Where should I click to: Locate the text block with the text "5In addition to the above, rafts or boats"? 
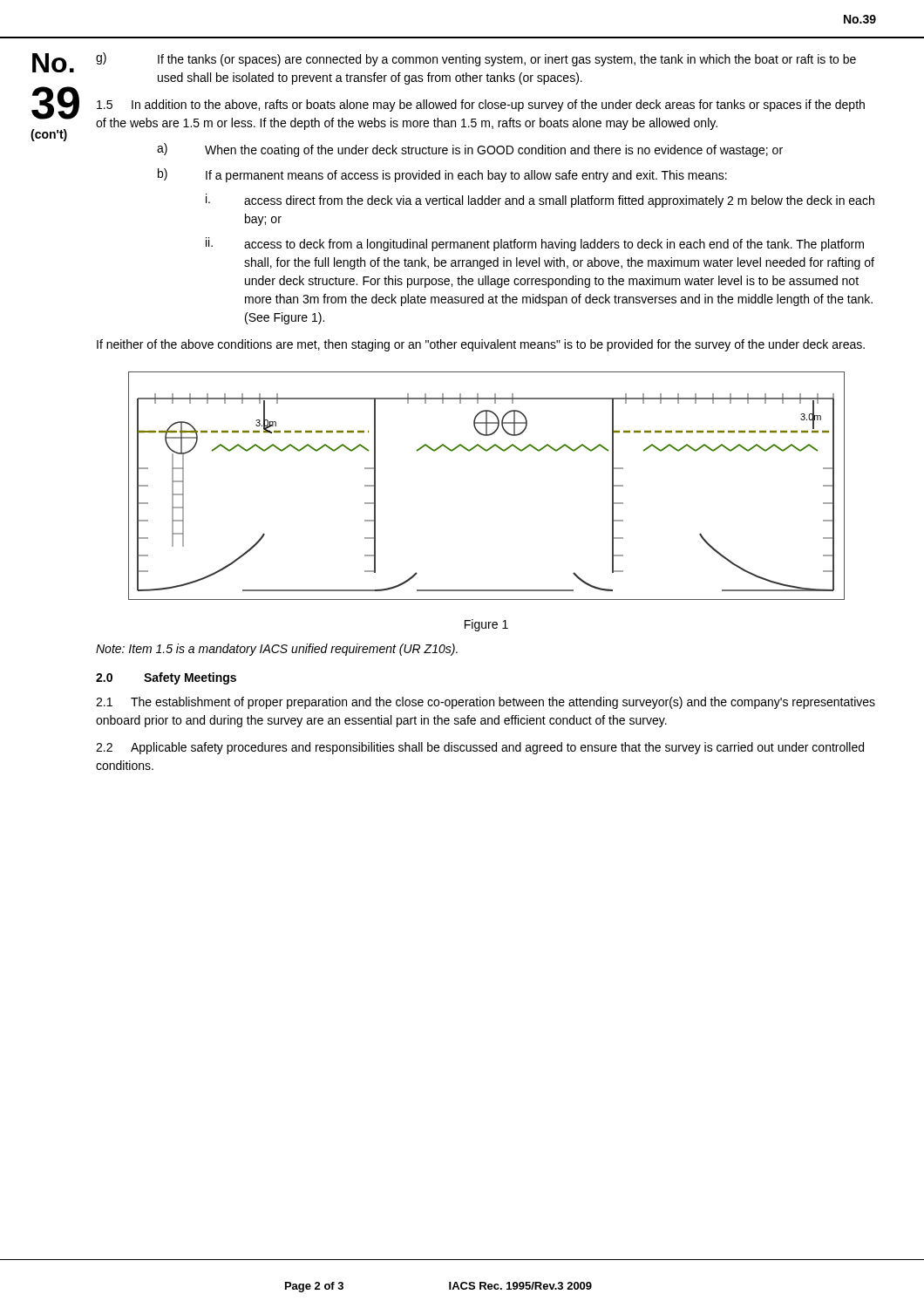(x=481, y=113)
